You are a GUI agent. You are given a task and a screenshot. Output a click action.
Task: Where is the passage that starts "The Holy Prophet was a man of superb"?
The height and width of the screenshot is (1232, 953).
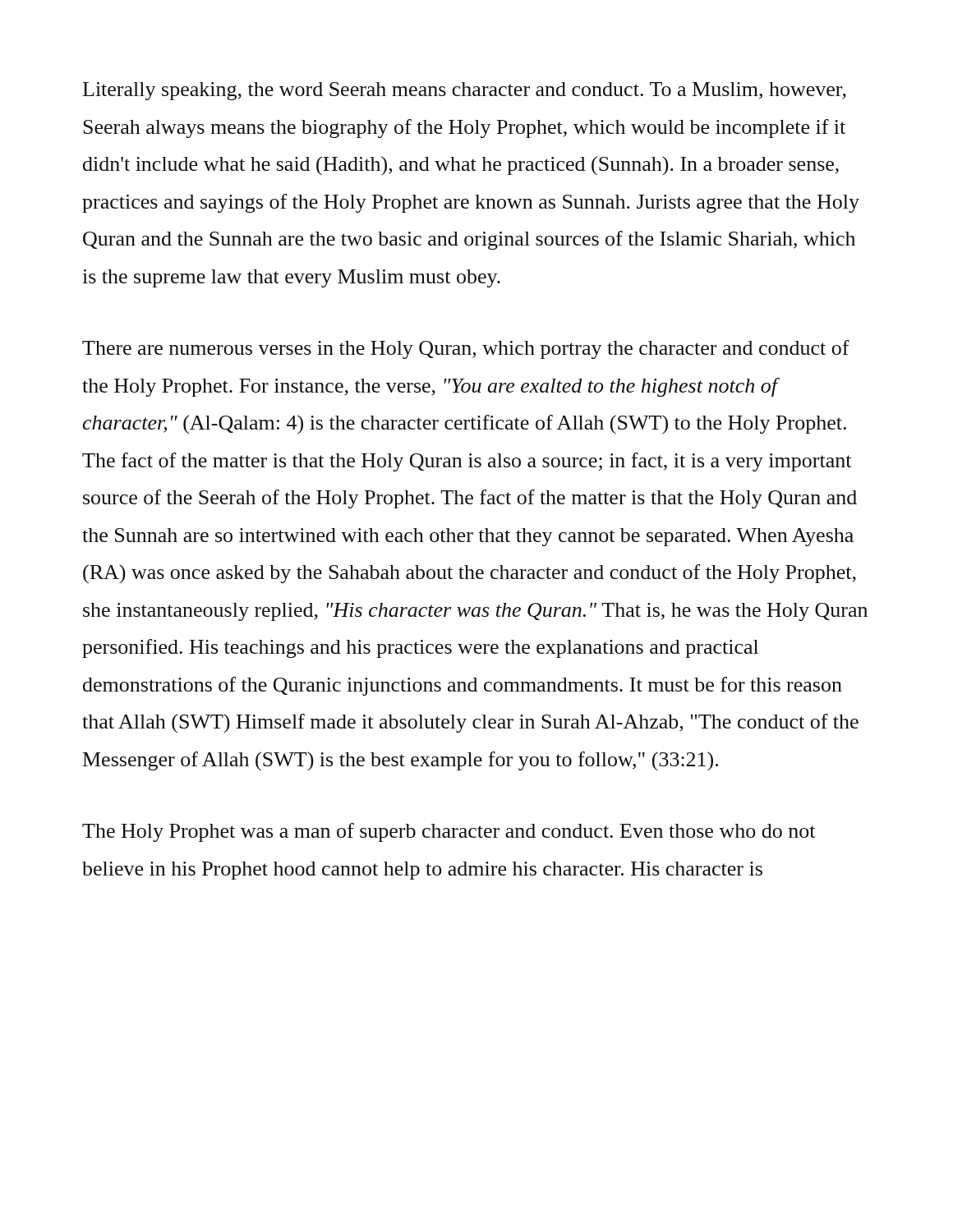pos(449,832)
